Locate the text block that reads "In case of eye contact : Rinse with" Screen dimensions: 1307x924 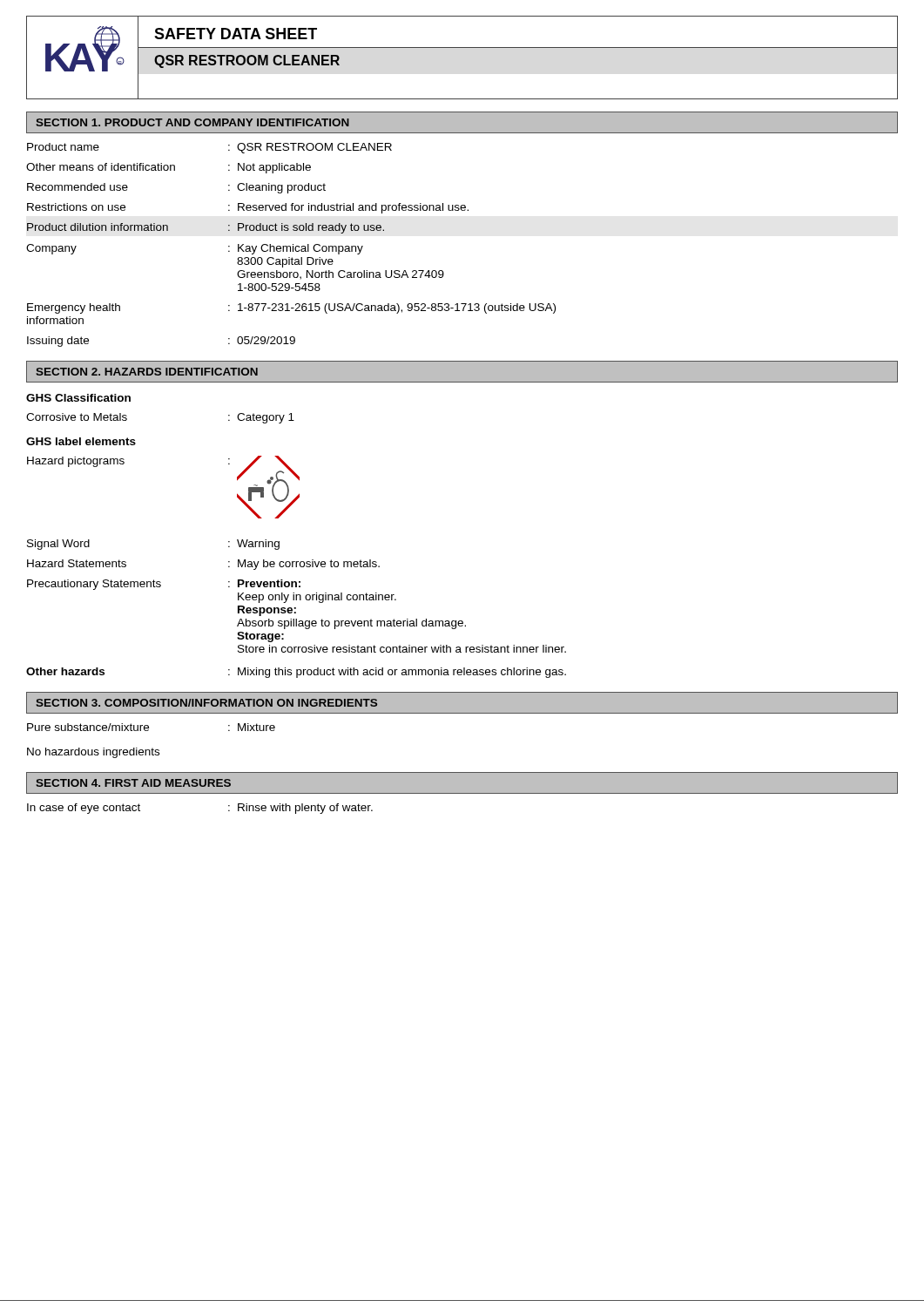tap(83, 808)
